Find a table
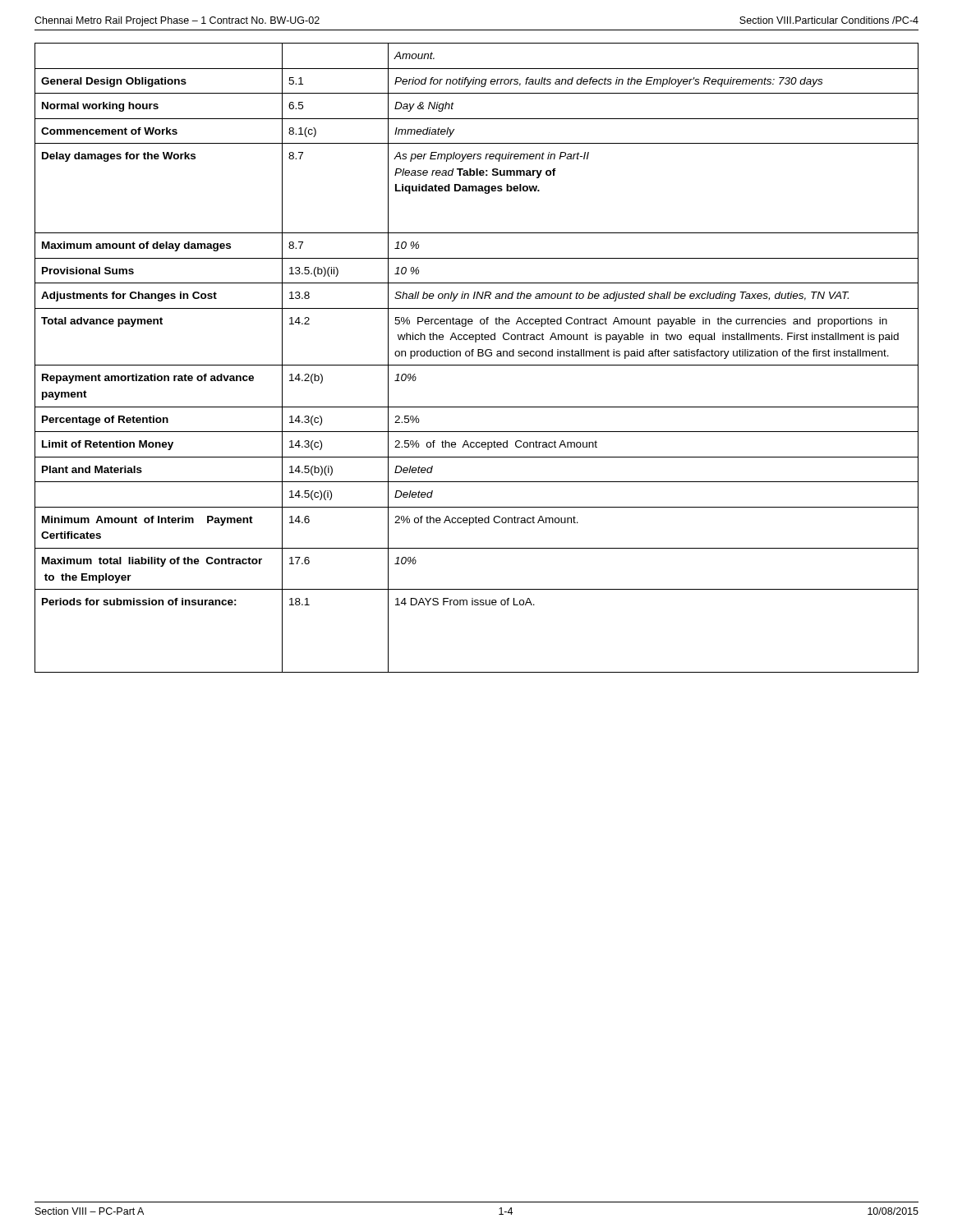This screenshot has height=1232, width=953. [476, 618]
